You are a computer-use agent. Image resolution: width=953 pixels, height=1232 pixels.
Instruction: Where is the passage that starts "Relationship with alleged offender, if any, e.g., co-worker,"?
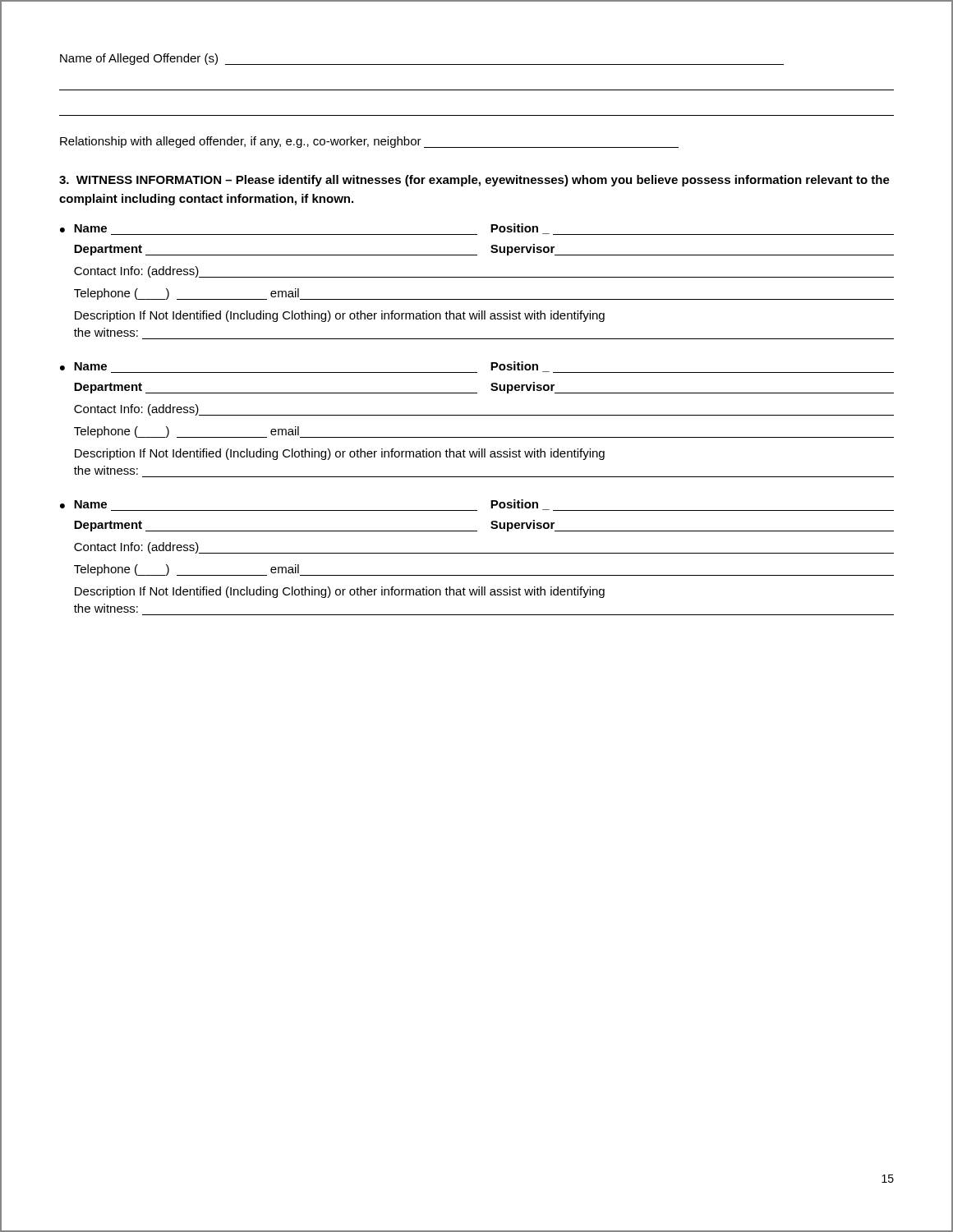[369, 141]
